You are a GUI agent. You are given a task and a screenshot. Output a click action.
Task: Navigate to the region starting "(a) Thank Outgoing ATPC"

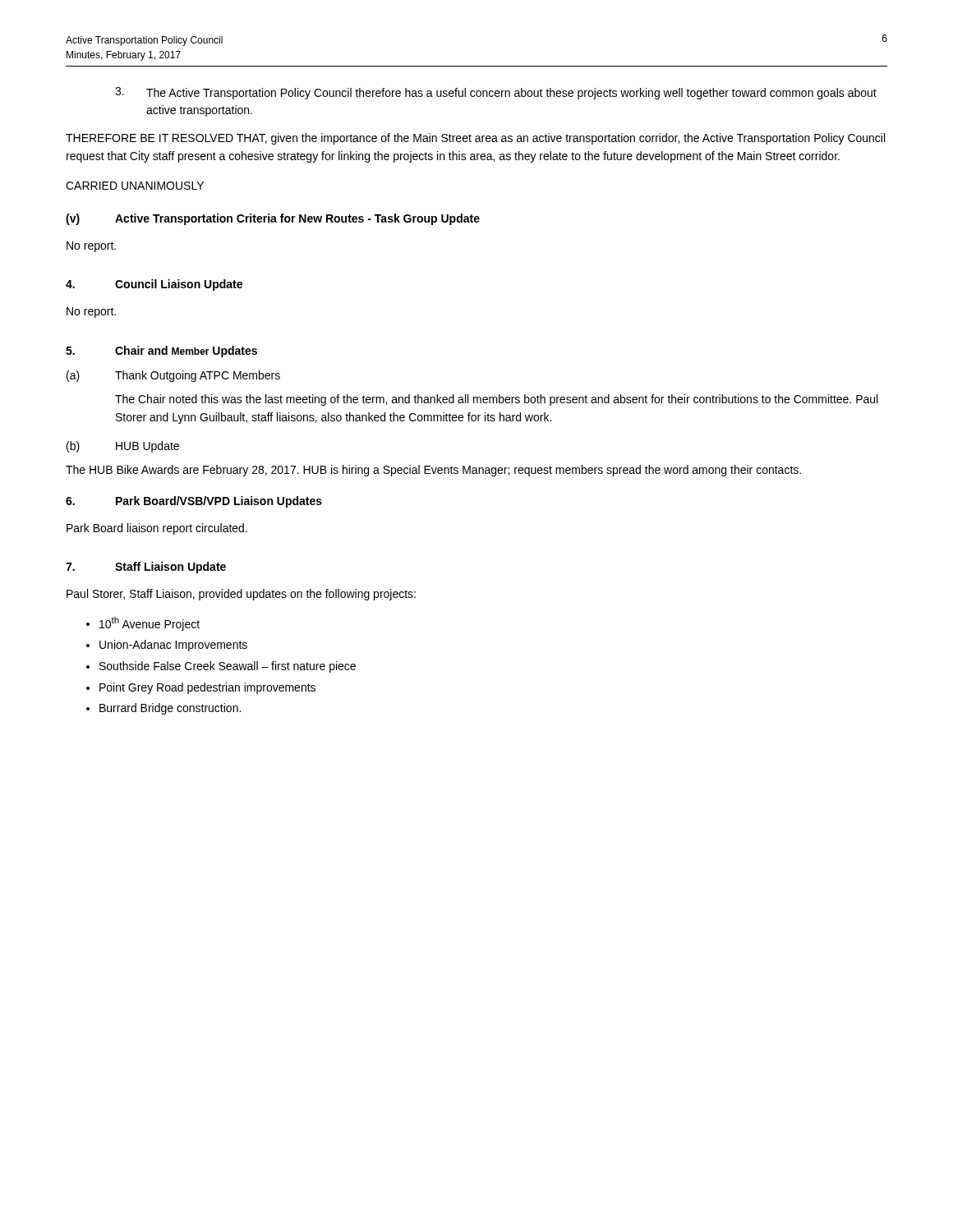[x=173, y=375]
